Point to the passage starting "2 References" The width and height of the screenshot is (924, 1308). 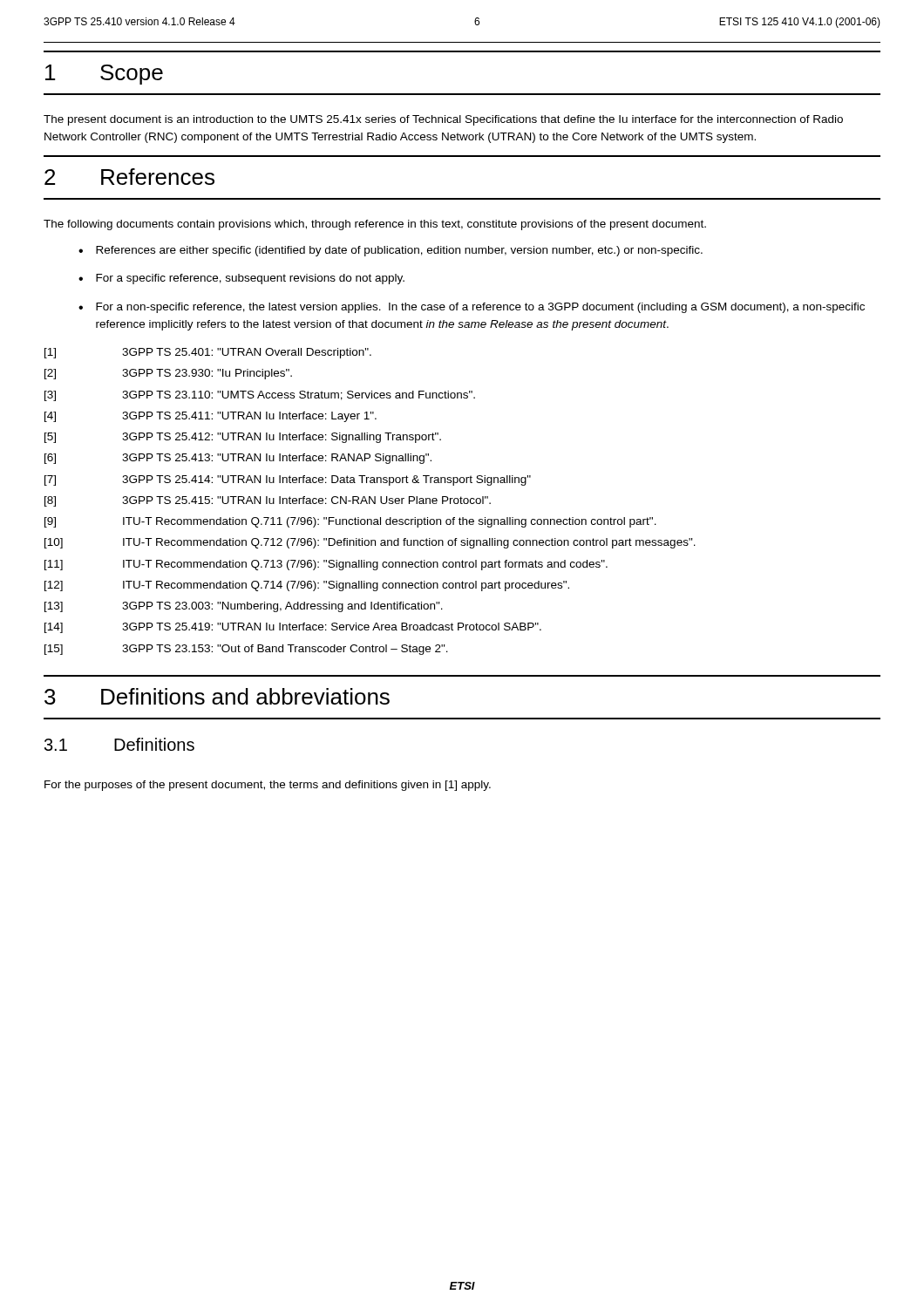pyautogui.click(x=129, y=177)
